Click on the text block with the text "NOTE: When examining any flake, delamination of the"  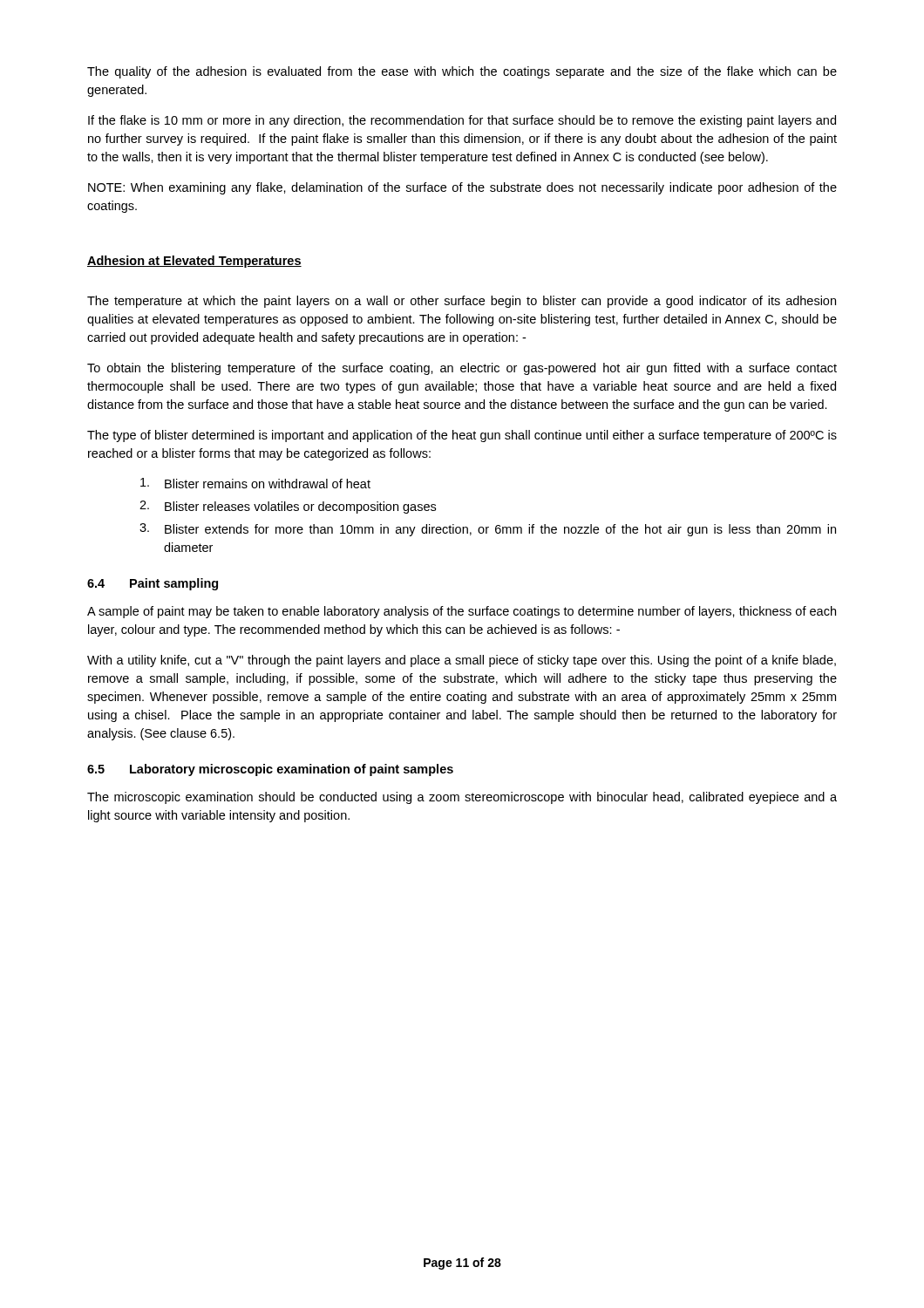(462, 197)
